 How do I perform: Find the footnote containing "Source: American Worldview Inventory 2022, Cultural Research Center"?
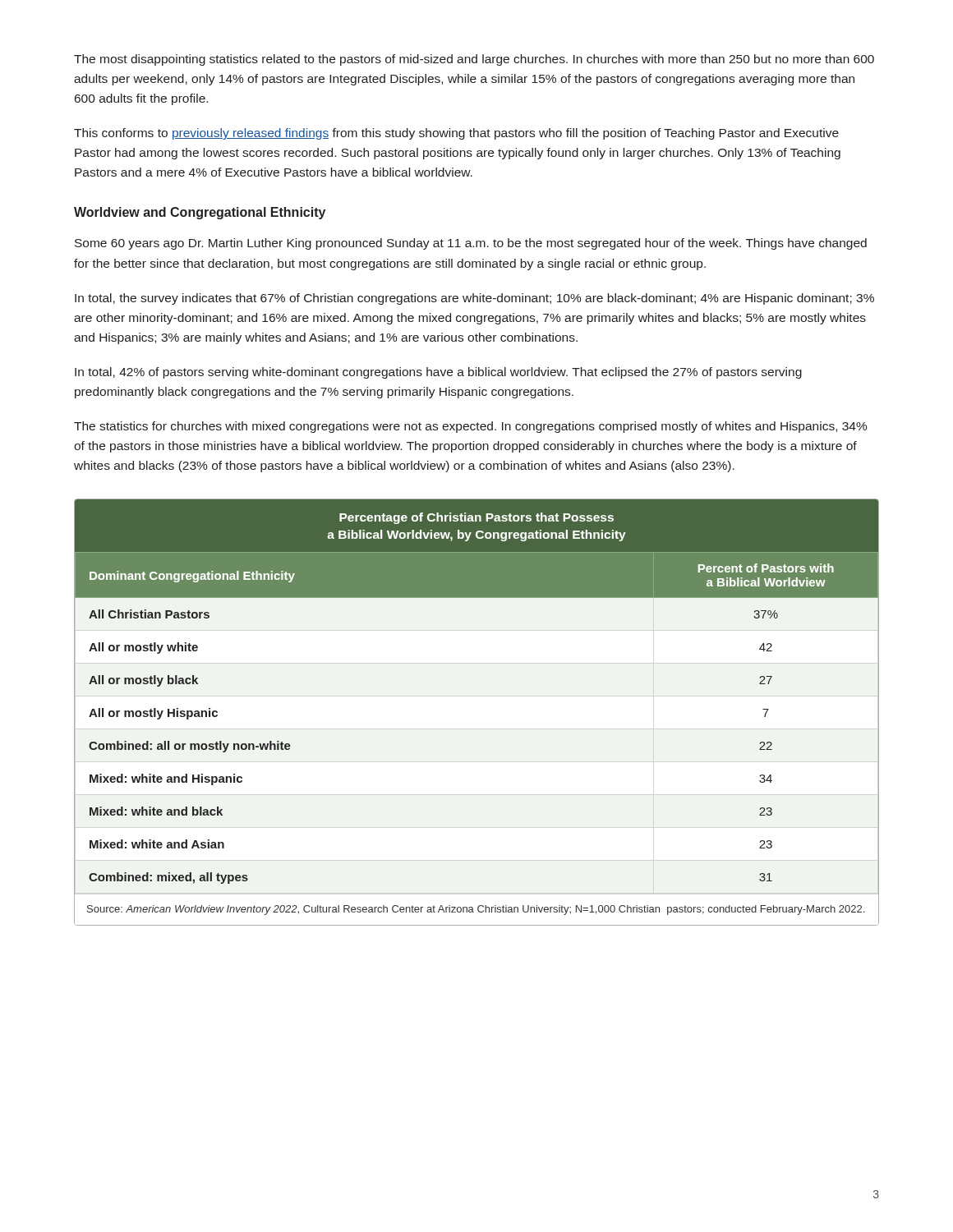tap(476, 909)
